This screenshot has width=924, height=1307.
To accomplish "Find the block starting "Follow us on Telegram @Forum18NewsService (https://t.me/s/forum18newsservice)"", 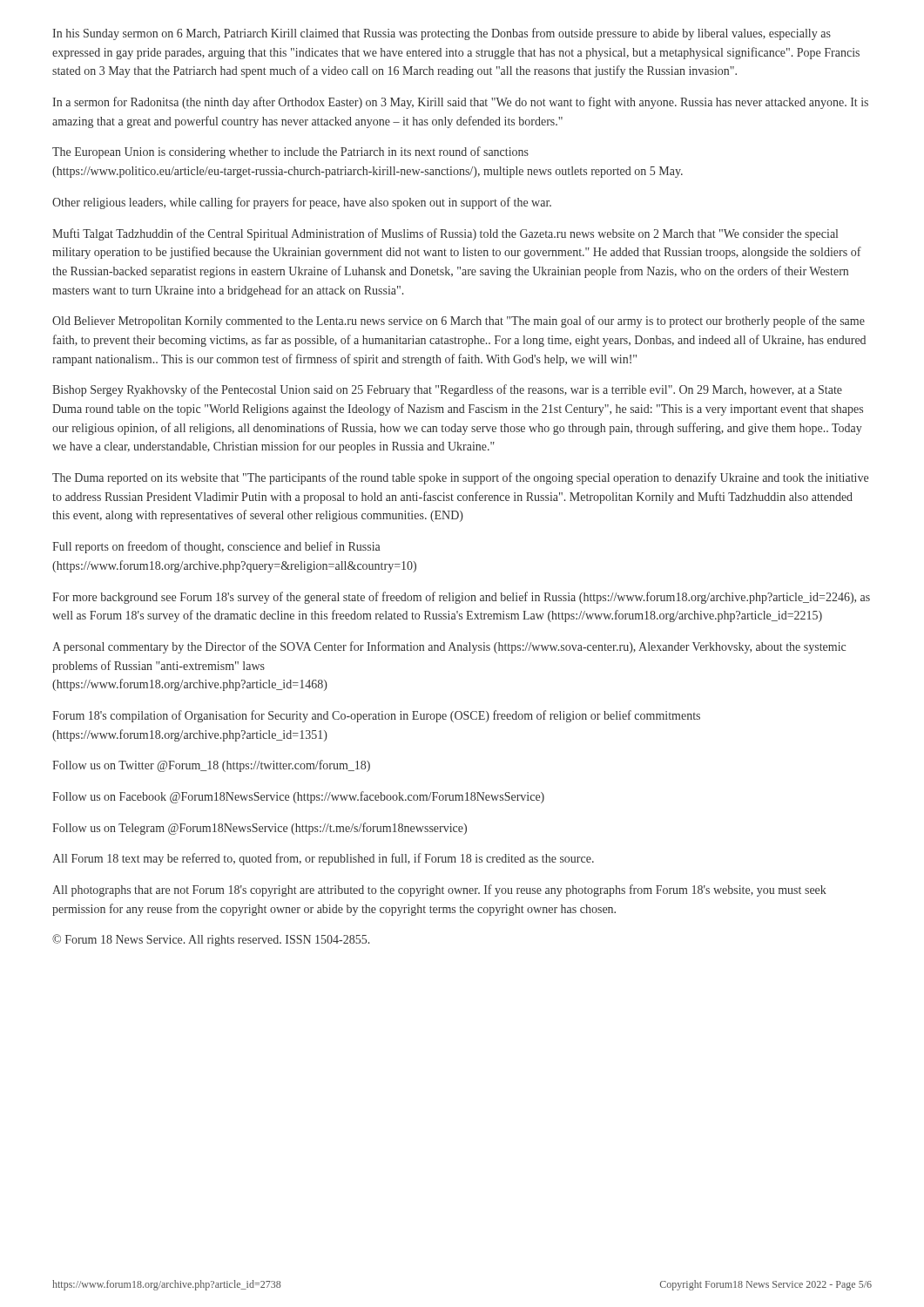I will [x=260, y=828].
